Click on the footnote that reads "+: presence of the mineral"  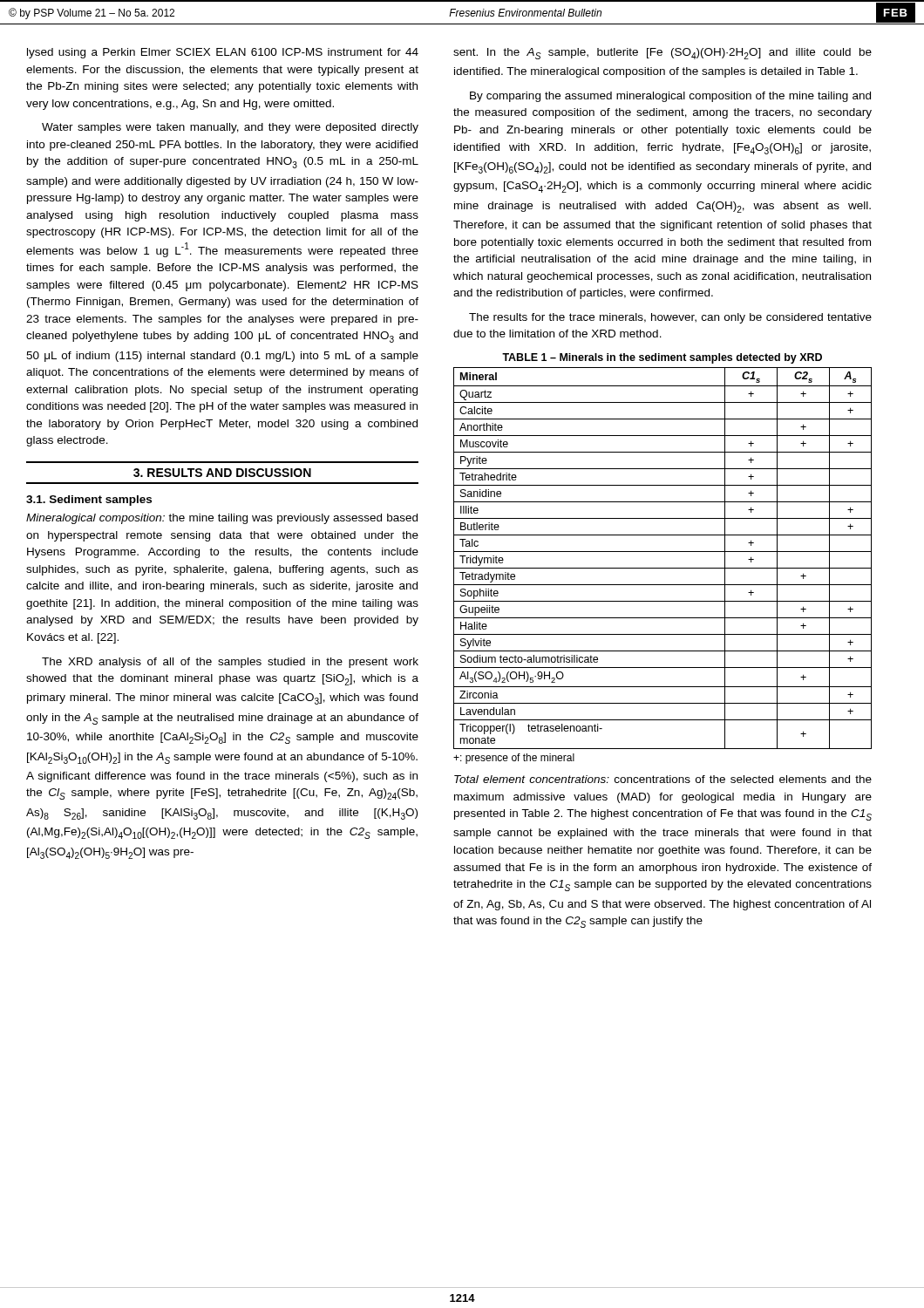514,758
